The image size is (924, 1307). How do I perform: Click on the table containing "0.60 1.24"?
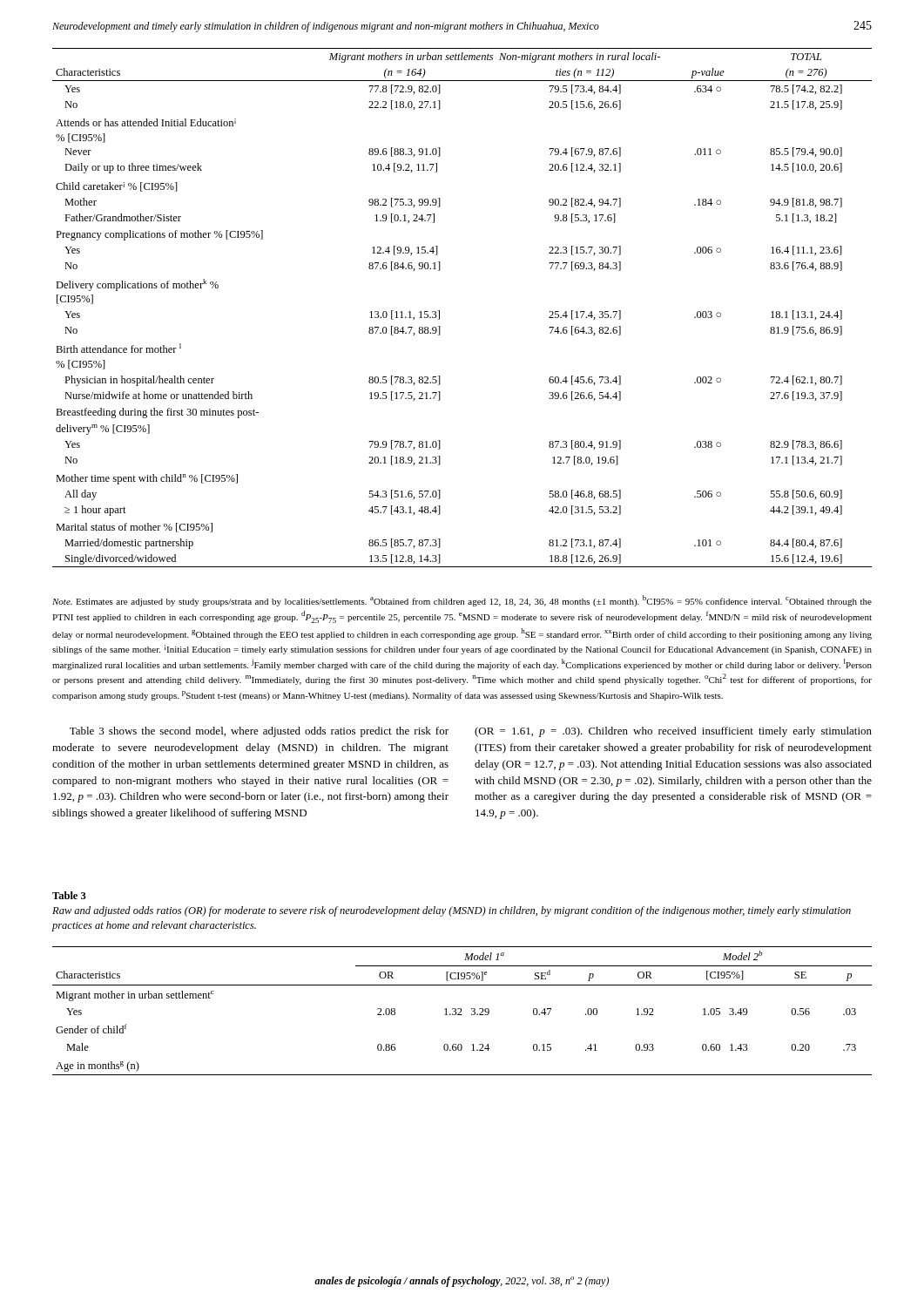click(x=462, y=1008)
